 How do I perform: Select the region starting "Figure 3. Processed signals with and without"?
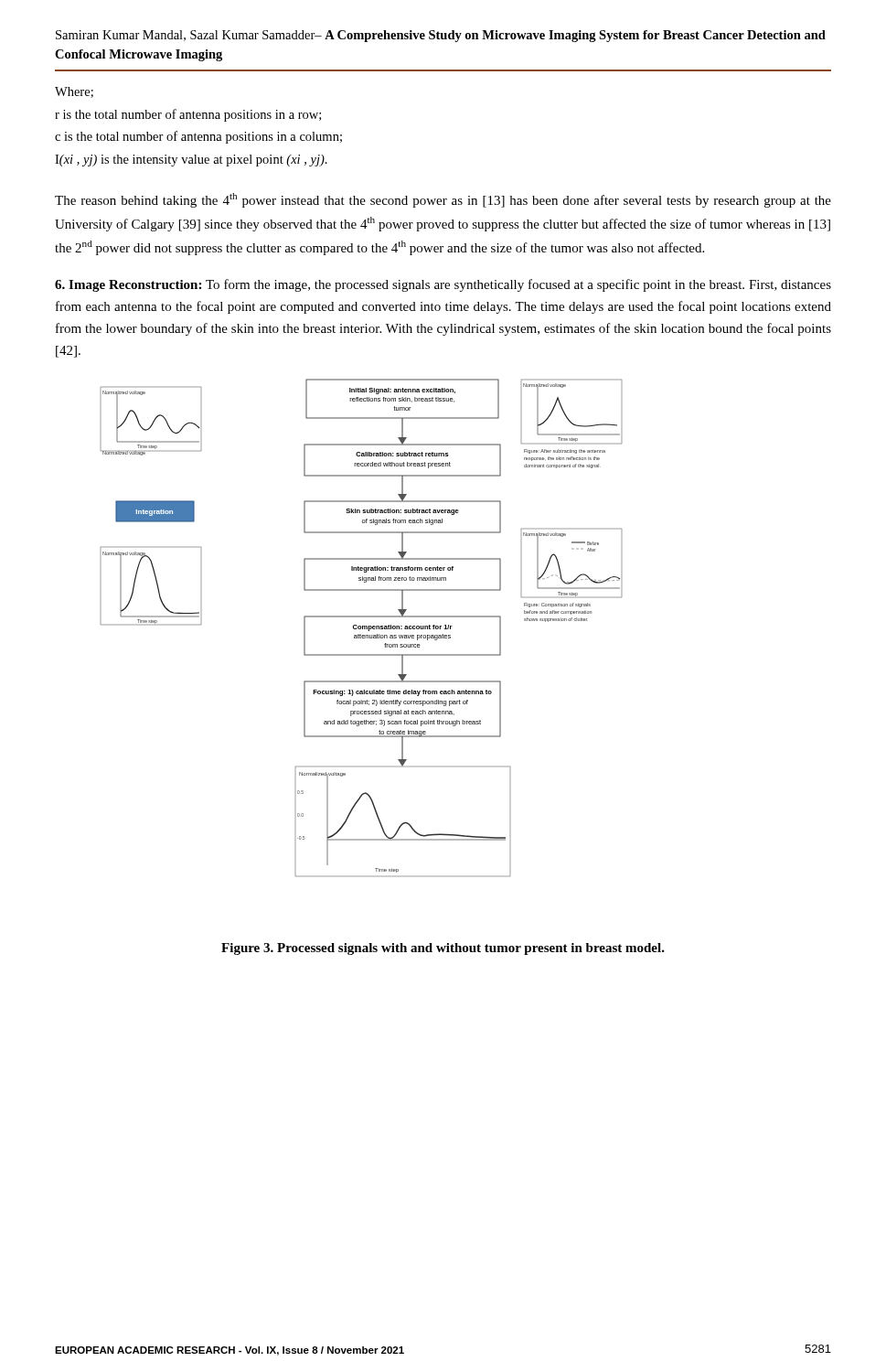click(443, 947)
